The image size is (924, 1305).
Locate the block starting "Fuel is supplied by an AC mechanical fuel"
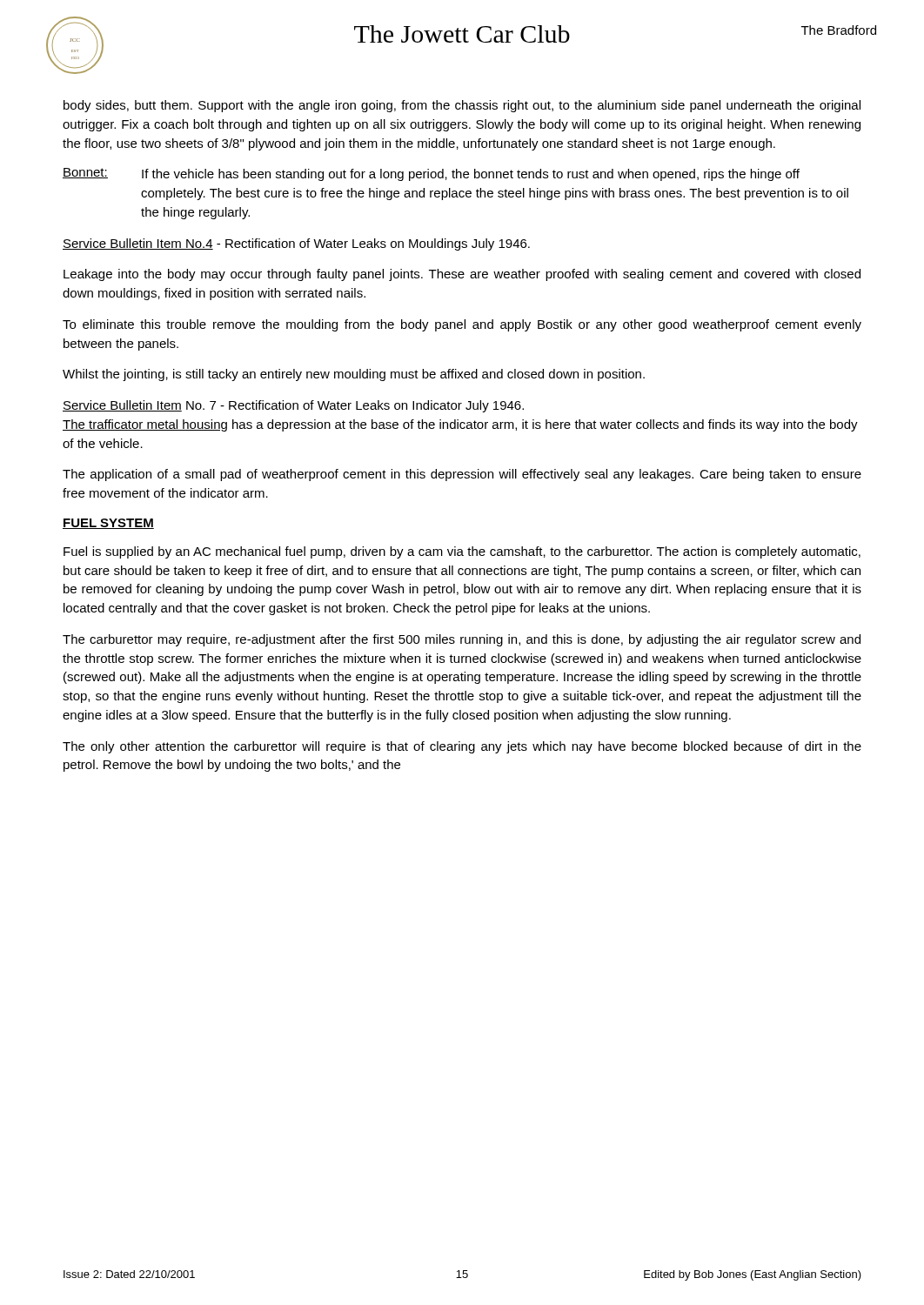click(462, 580)
